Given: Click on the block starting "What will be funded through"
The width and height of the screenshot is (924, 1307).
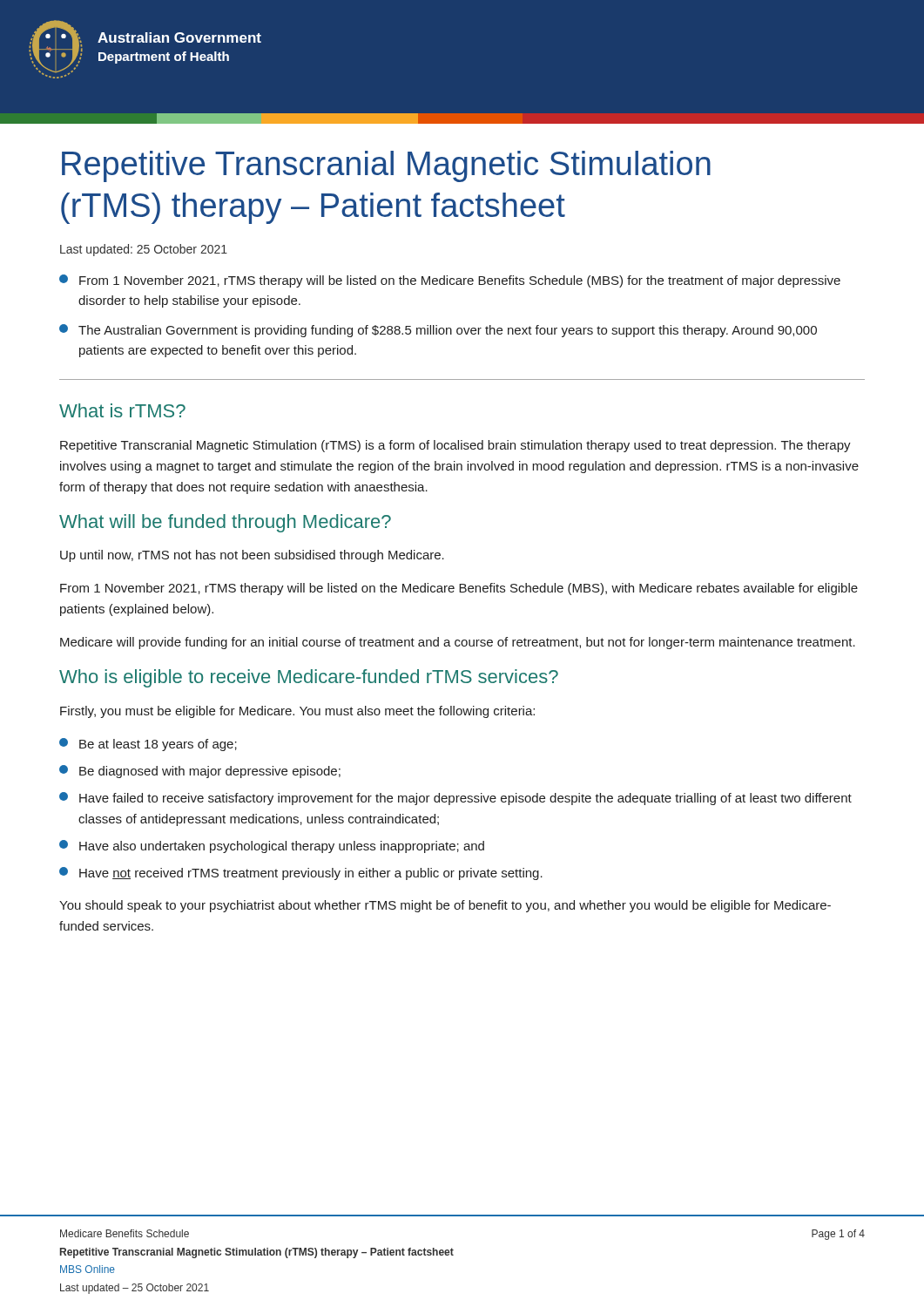Looking at the screenshot, I should pos(225,523).
